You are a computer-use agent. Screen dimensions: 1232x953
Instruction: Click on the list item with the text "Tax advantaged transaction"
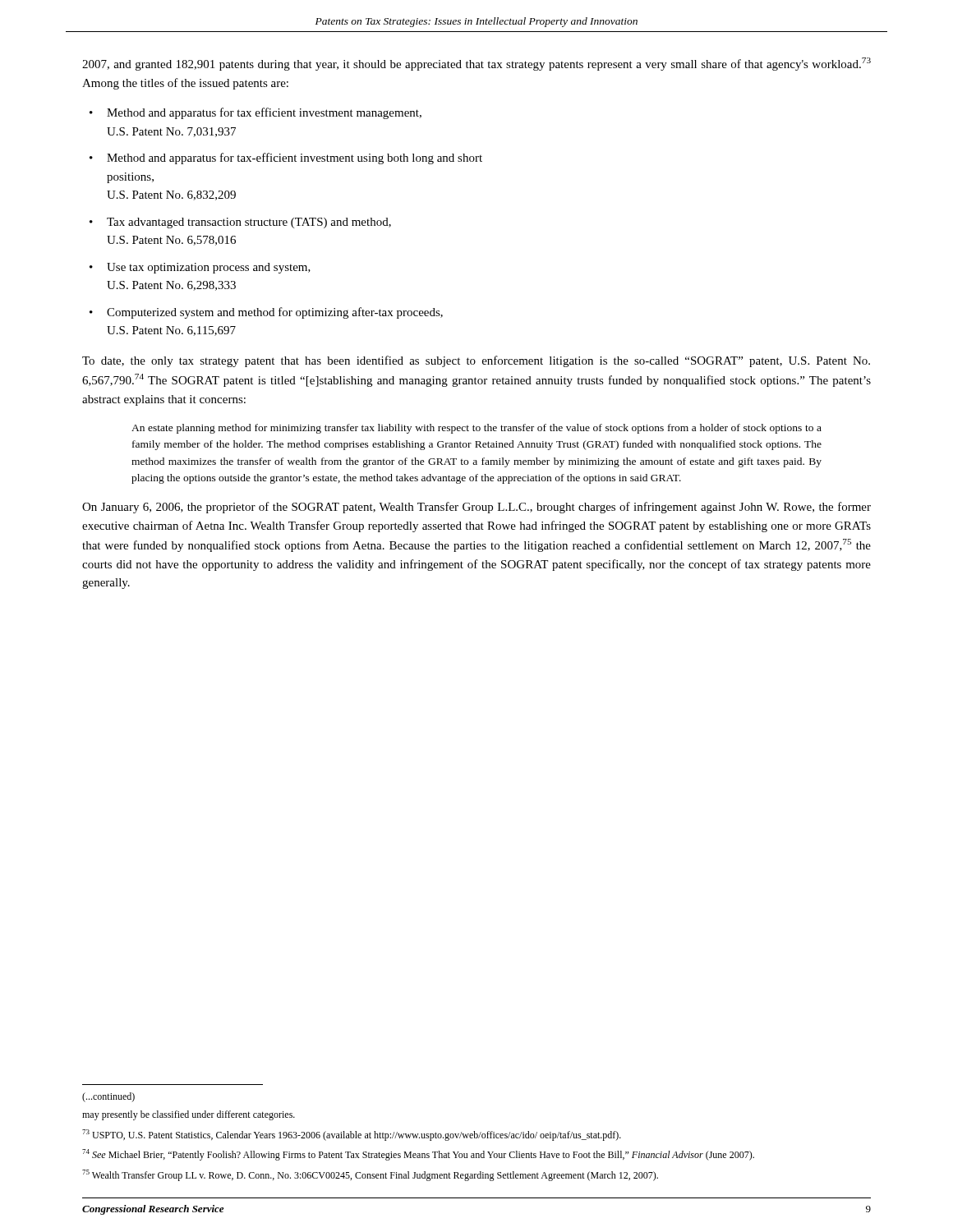pos(249,231)
